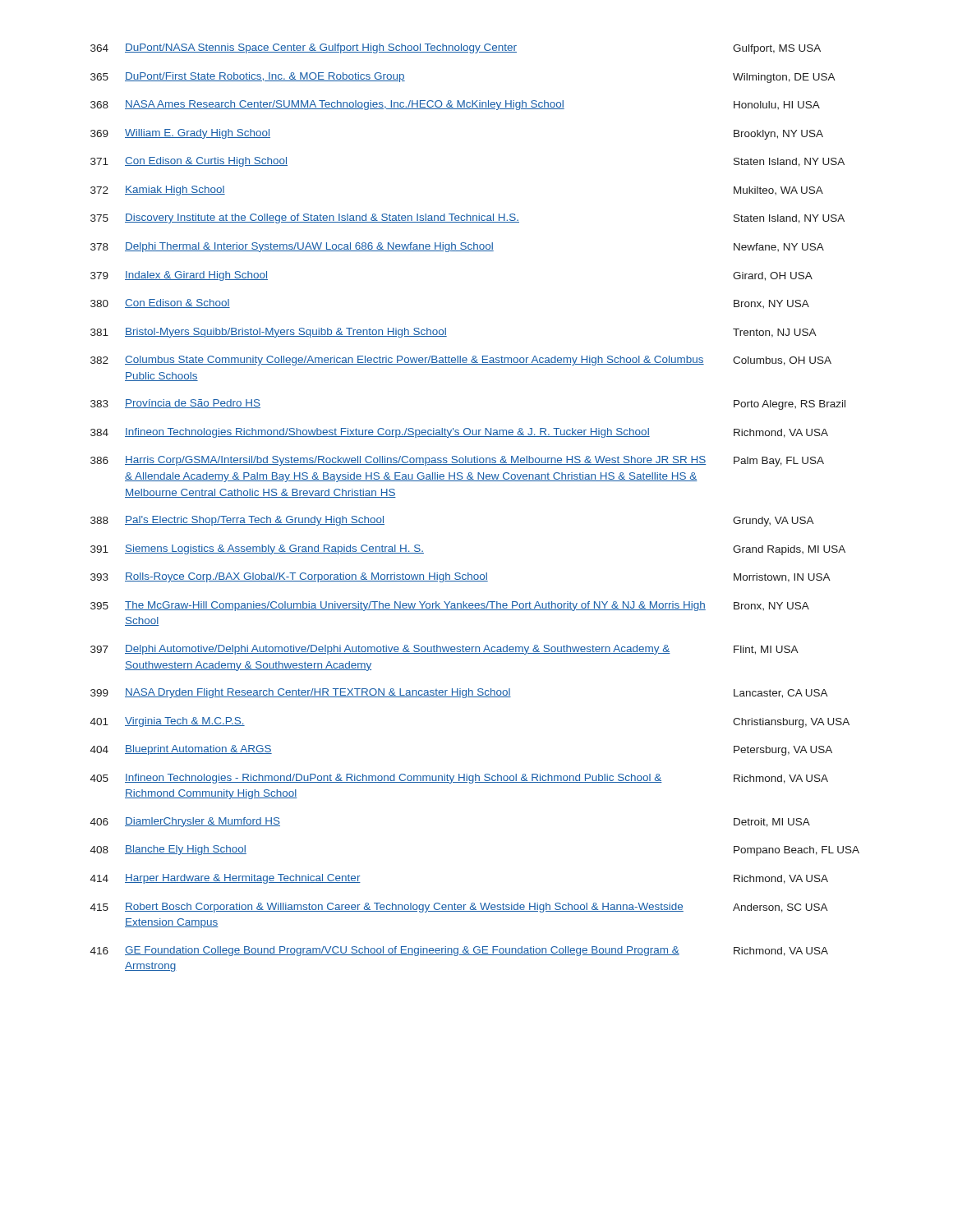The image size is (953, 1232).
Task: Locate the list item containing "369 William E. Grady High School"
Action: [x=178, y=133]
